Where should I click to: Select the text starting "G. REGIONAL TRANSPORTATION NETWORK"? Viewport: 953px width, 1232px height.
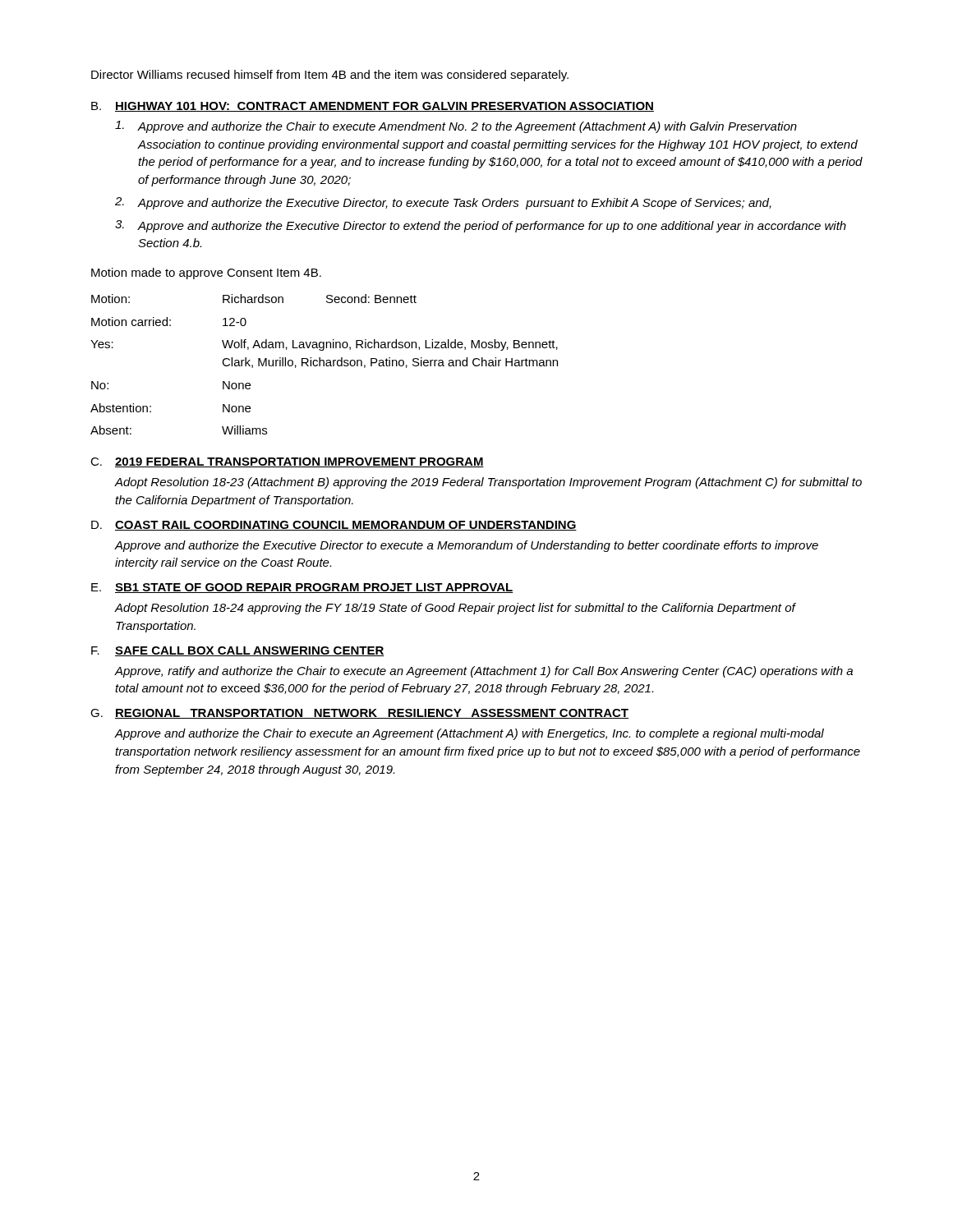click(x=359, y=713)
